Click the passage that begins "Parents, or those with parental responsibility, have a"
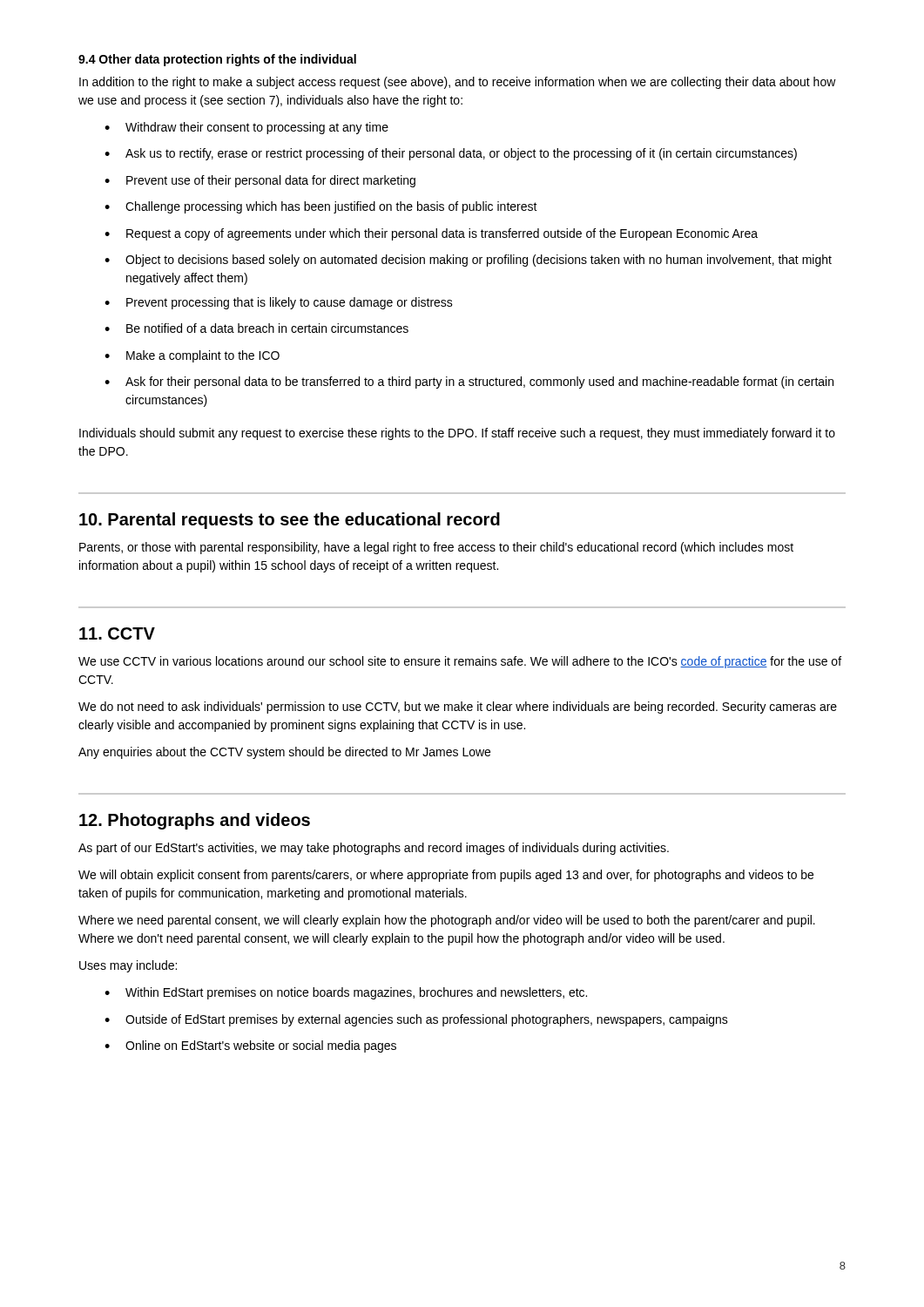Image resolution: width=924 pixels, height=1307 pixels. pos(436,556)
